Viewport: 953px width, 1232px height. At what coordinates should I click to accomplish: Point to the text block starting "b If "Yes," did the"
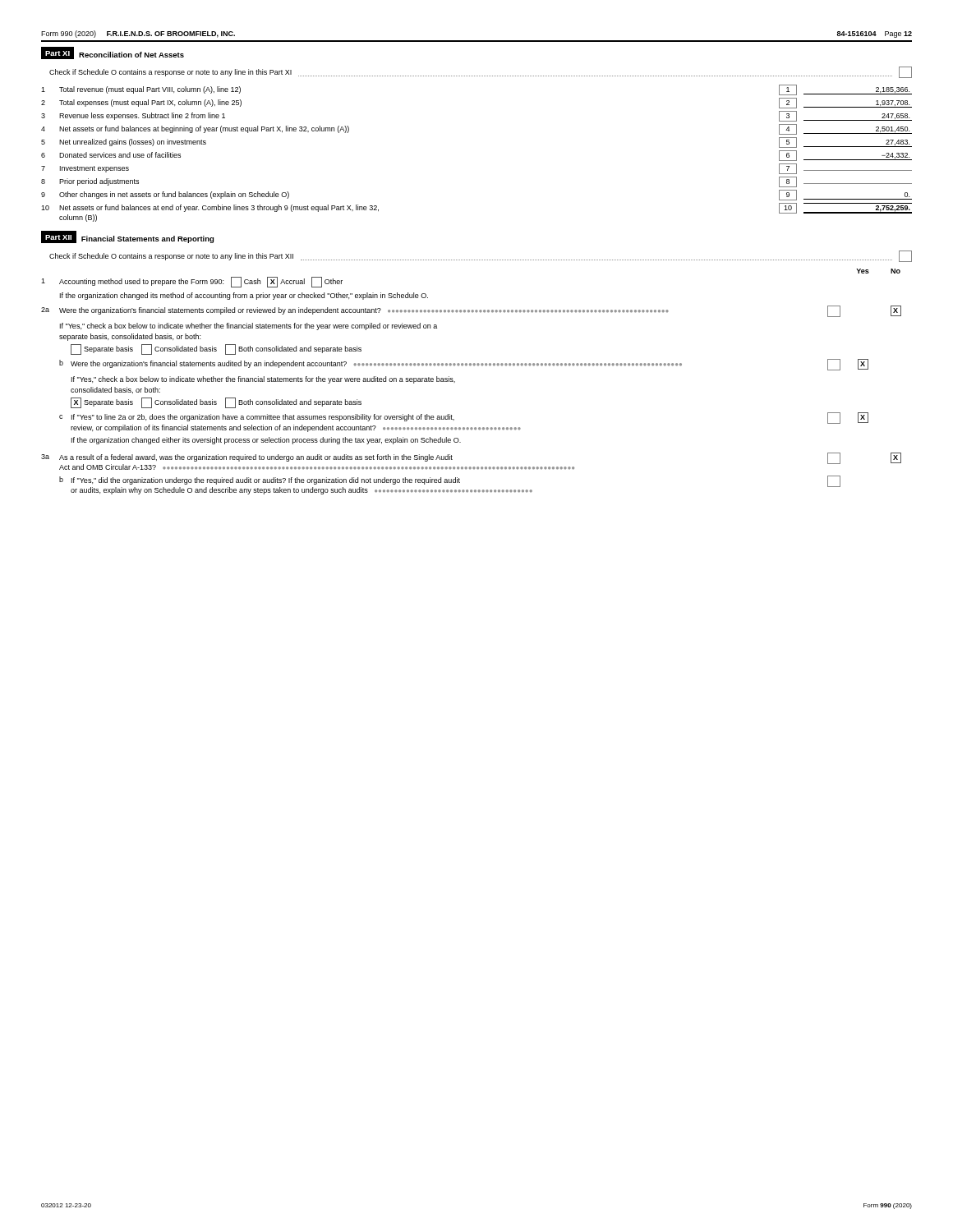453,486
